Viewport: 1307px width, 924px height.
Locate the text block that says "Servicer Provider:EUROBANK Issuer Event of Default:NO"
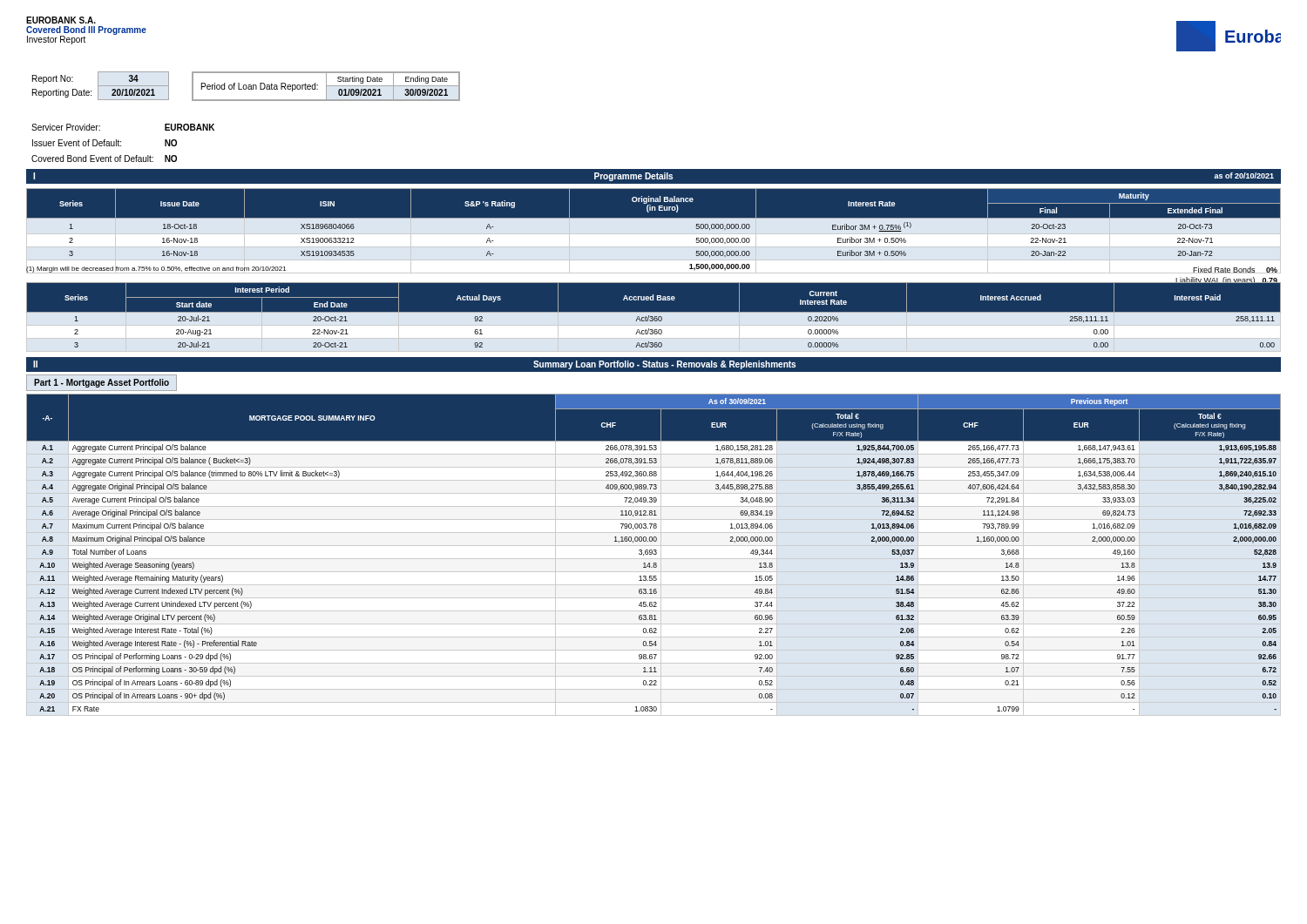tap(123, 144)
